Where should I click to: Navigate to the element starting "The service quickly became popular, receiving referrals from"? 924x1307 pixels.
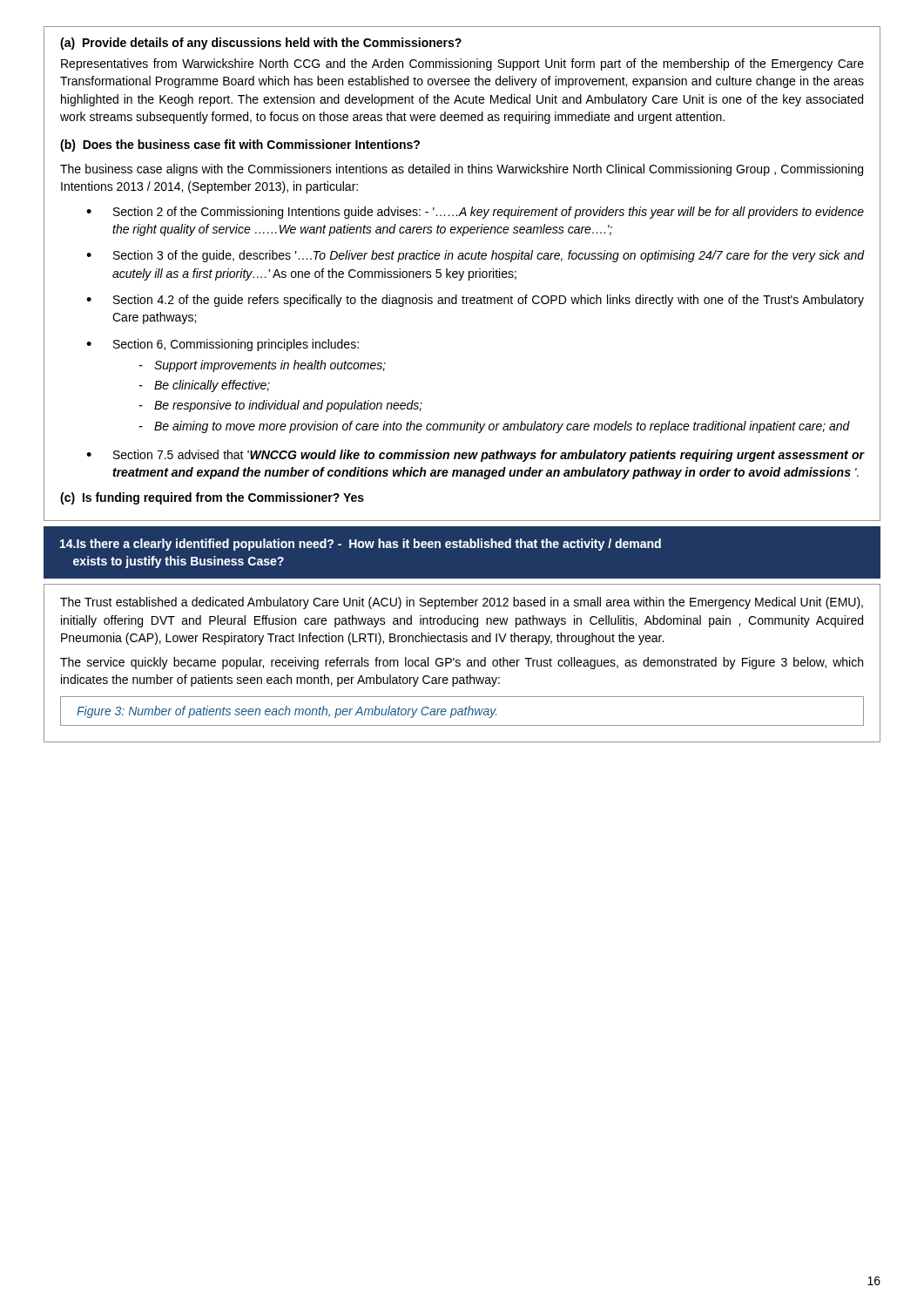[x=462, y=671]
